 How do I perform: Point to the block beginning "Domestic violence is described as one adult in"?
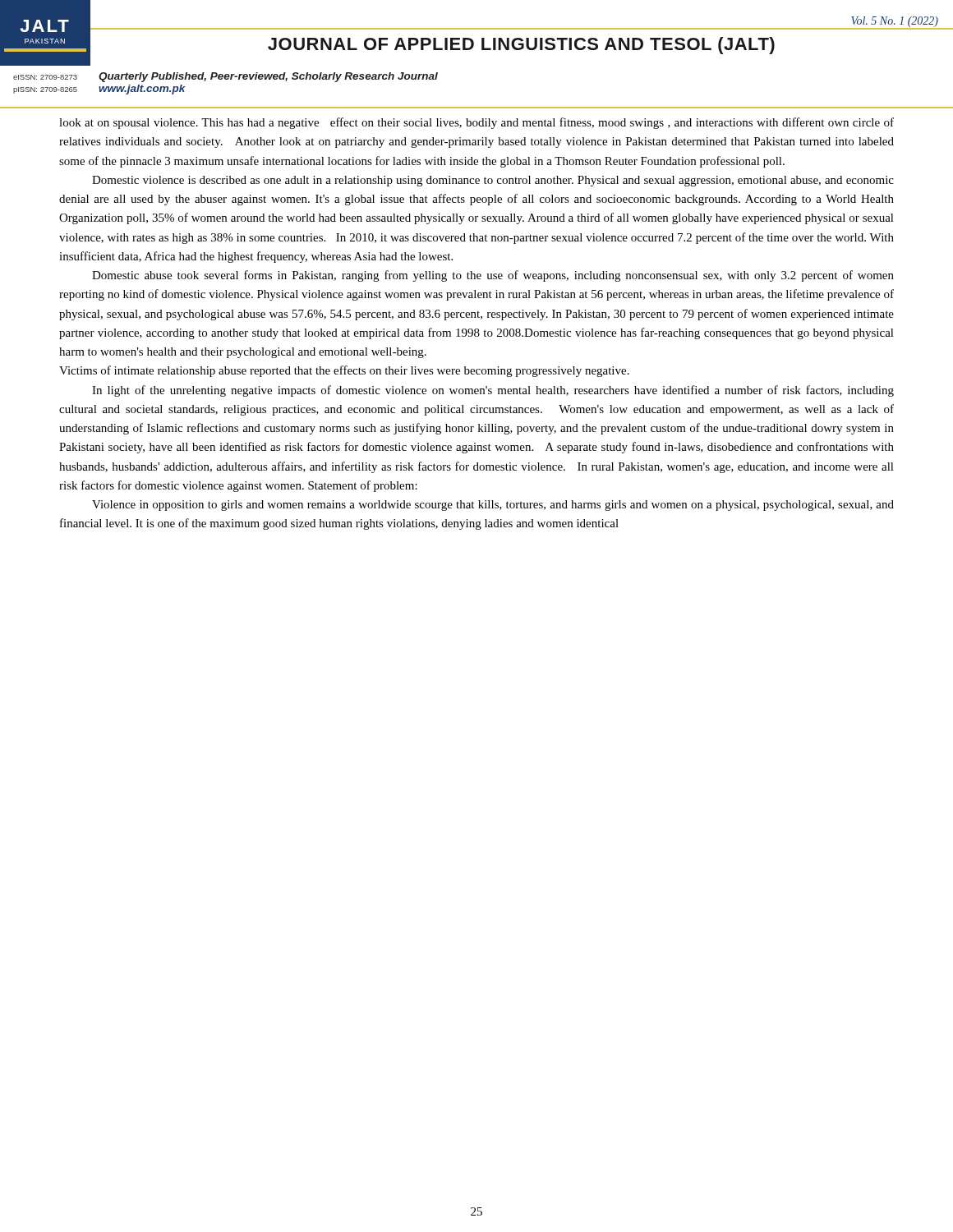476,218
